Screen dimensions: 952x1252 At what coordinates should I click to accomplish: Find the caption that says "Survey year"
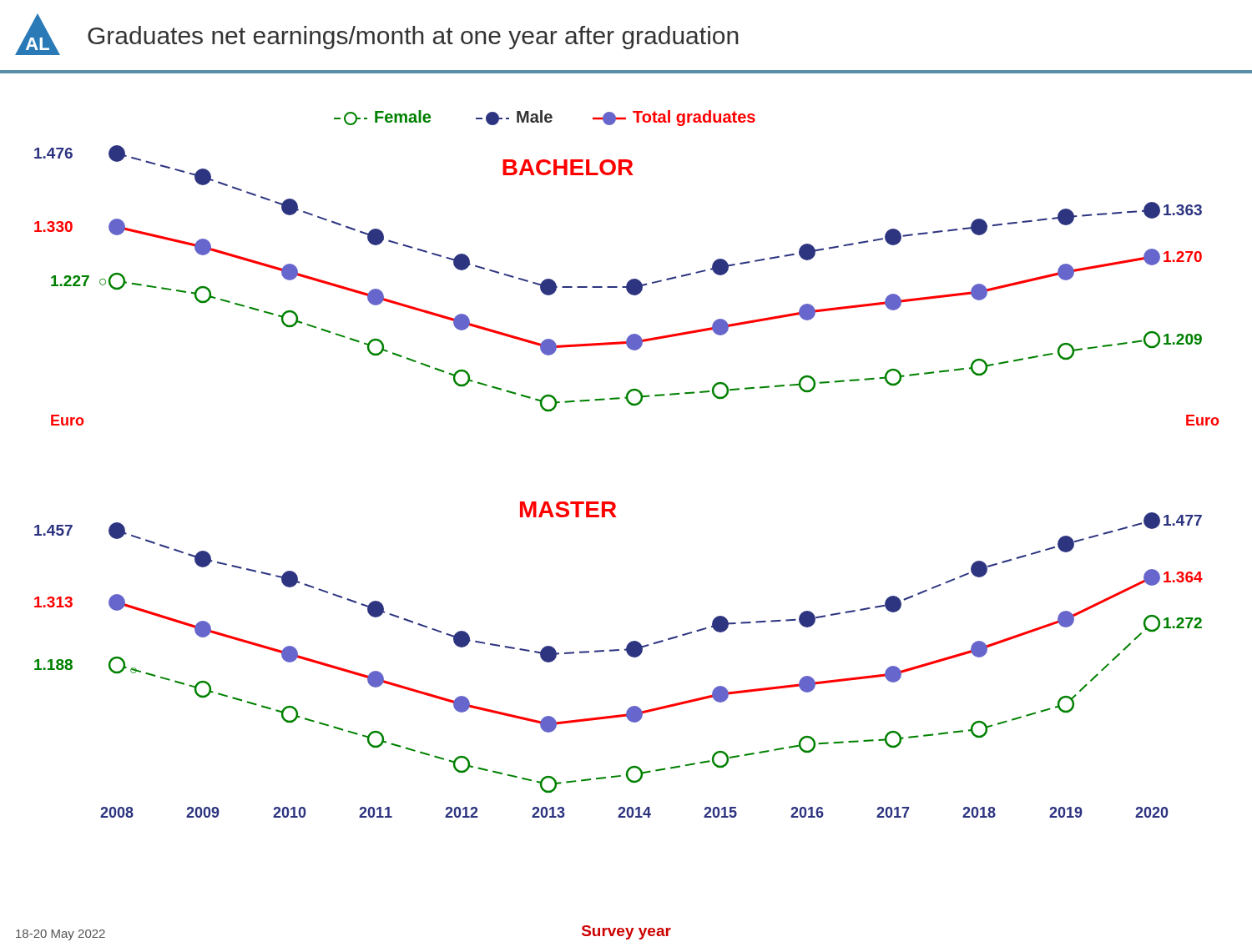point(626,931)
